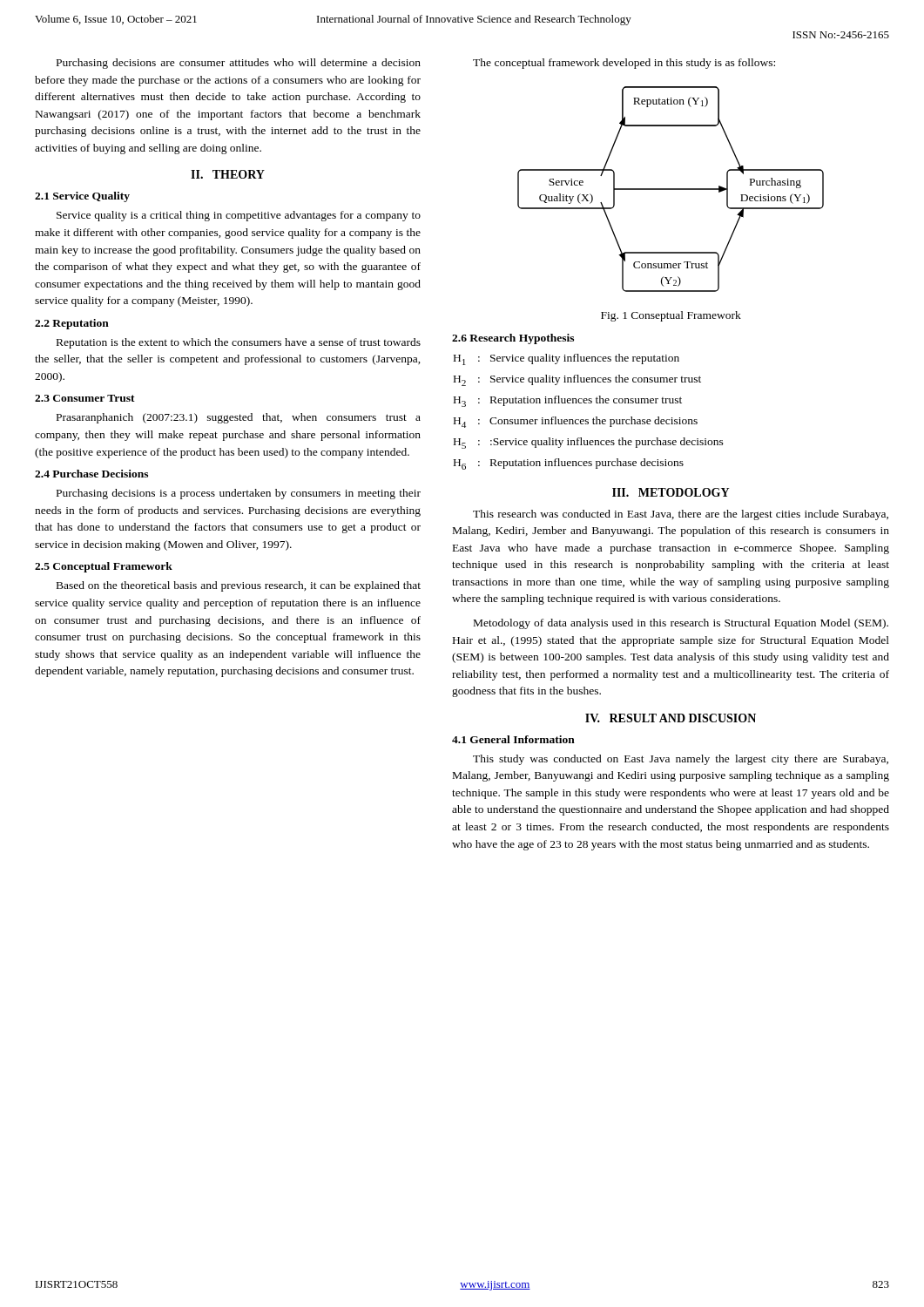Locate the list item that reads "H4 : Consumer influences the"
Viewport: 924px width, 1307px height.
[671, 421]
